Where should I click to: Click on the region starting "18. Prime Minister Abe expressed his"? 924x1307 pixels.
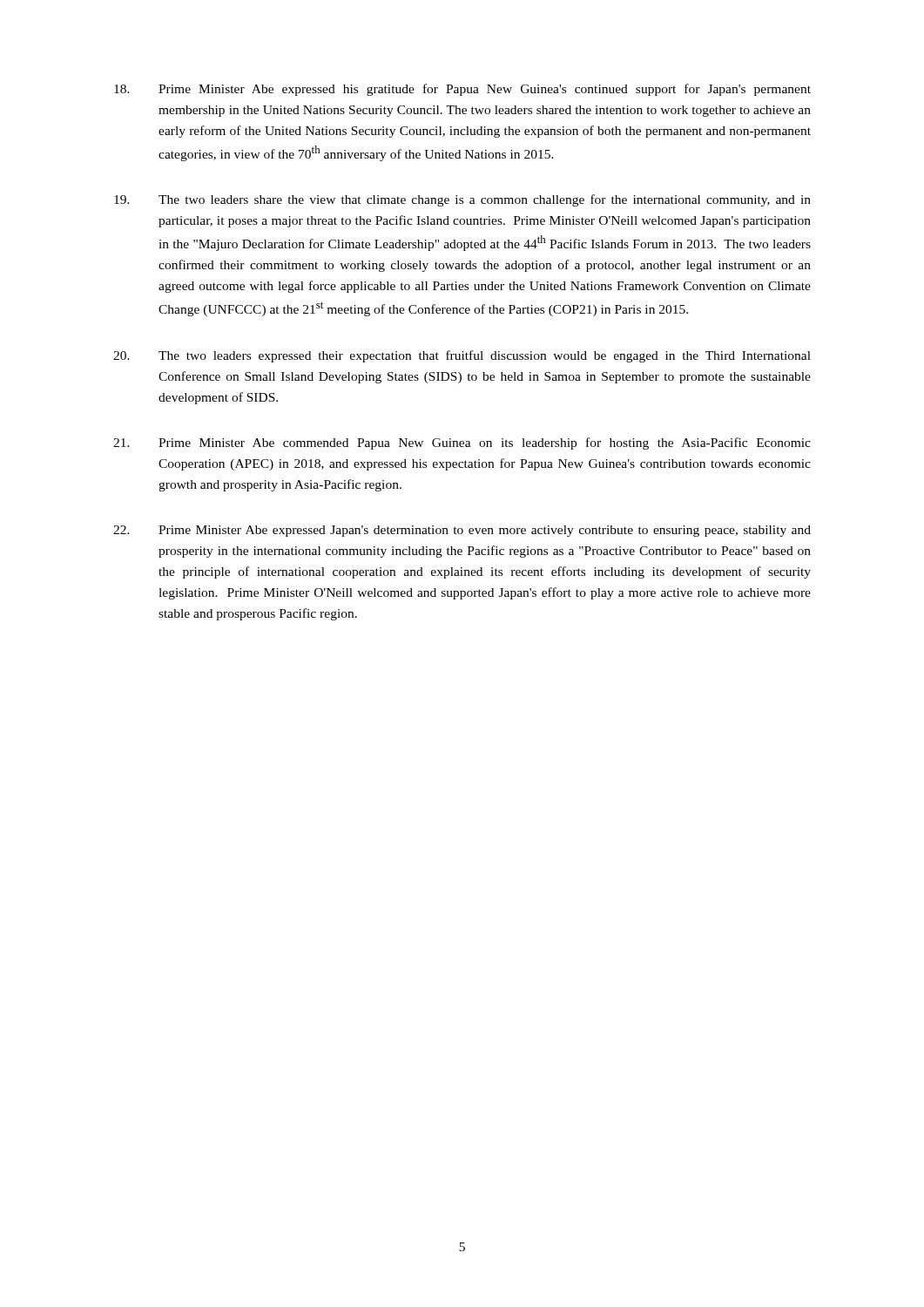pyautogui.click(x=462, y=122)
